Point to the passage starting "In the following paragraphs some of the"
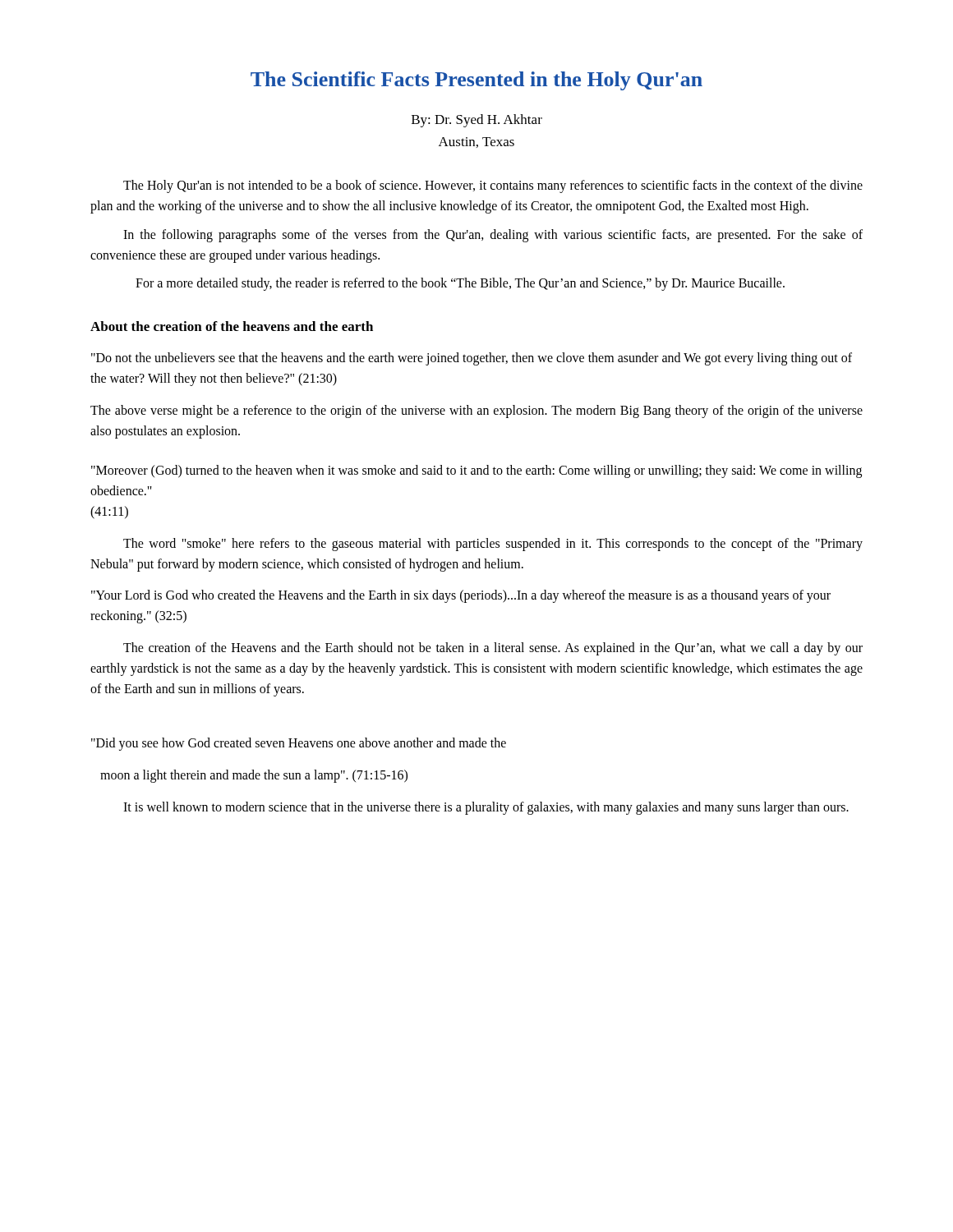 [476, 244]
